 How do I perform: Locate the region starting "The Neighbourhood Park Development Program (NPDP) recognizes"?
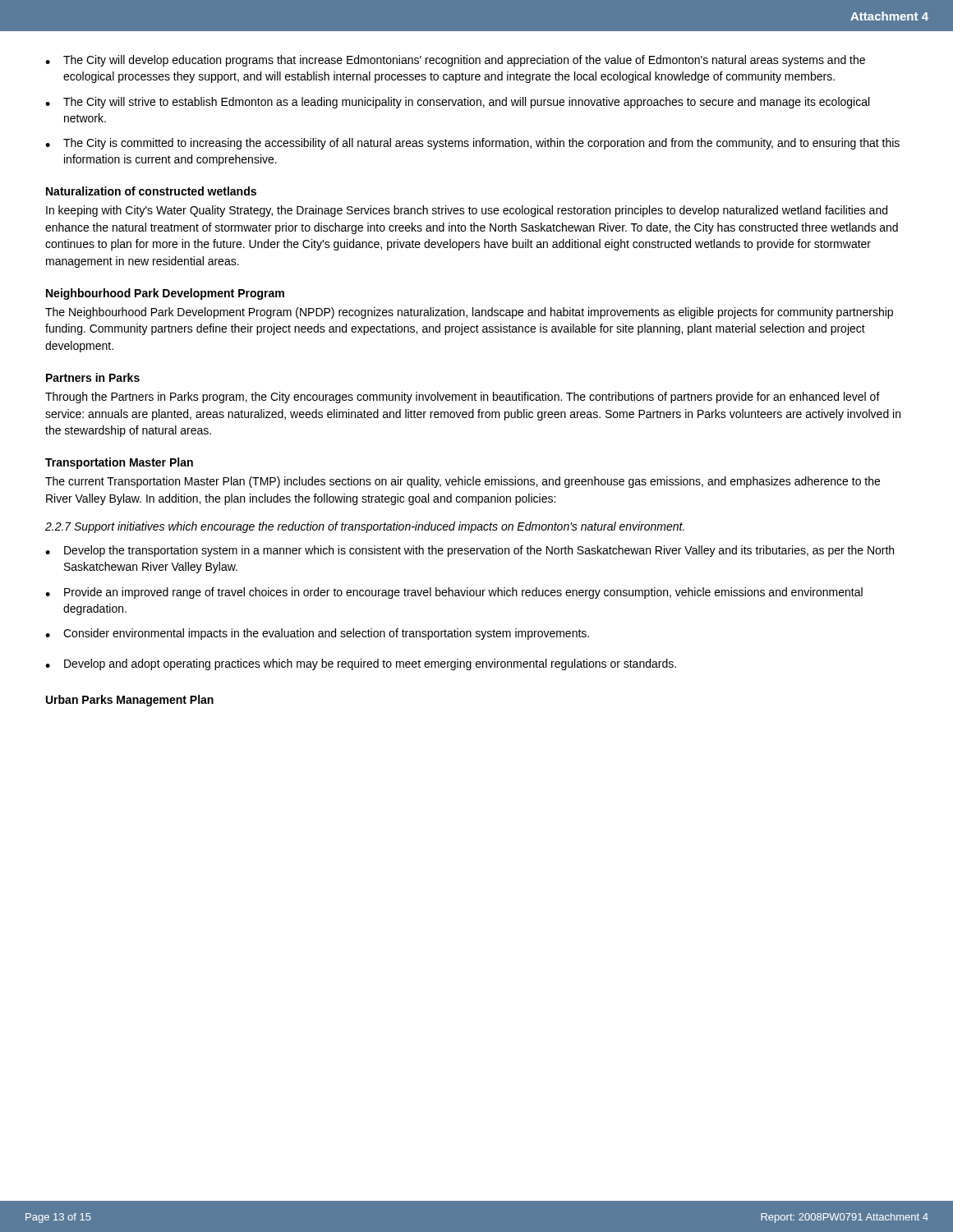coord(469,329)
